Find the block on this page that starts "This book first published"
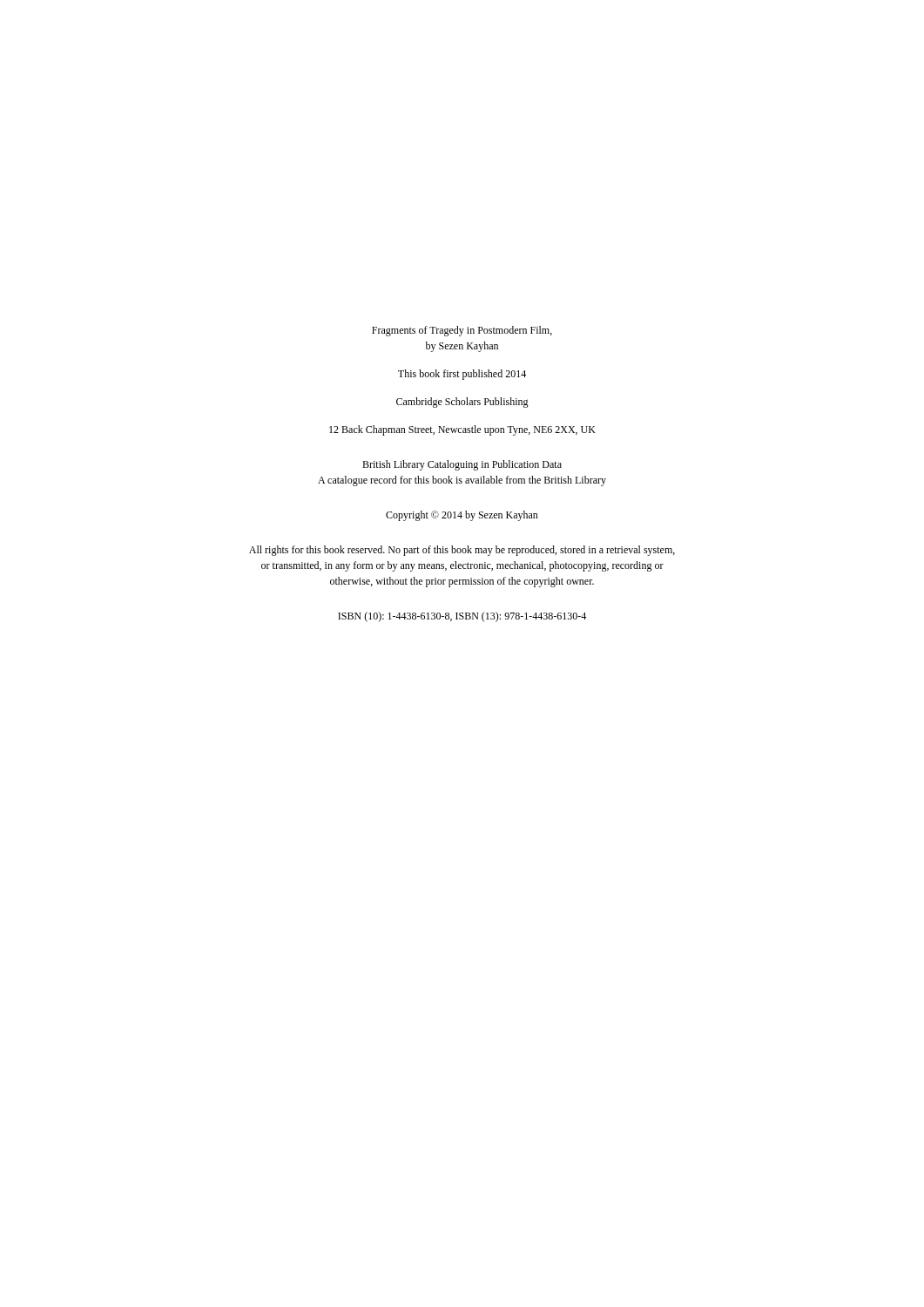This screenshot has height=1307, width=924. tap(462, 374)
